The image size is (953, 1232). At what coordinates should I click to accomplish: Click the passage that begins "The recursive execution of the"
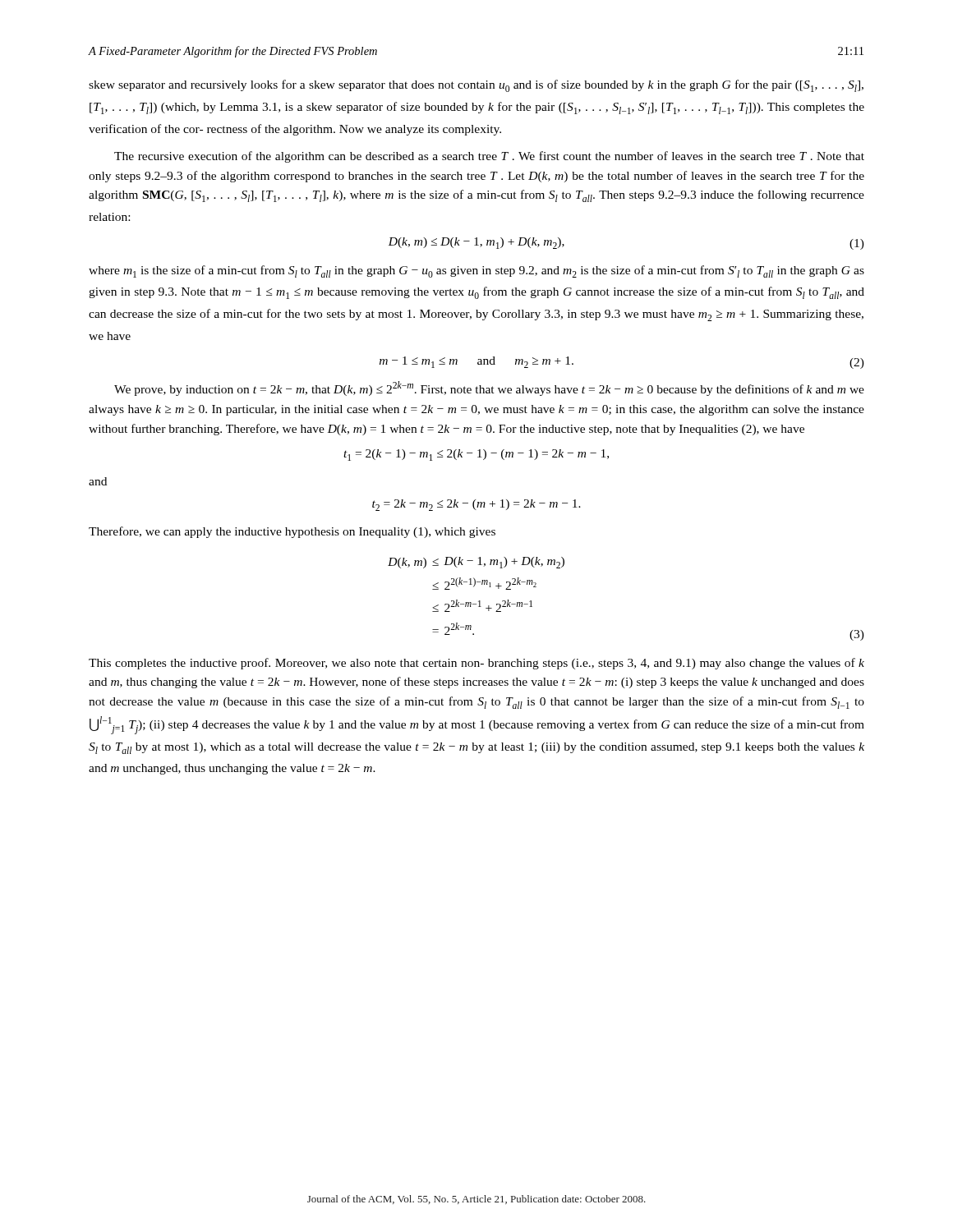pos(476,186)
